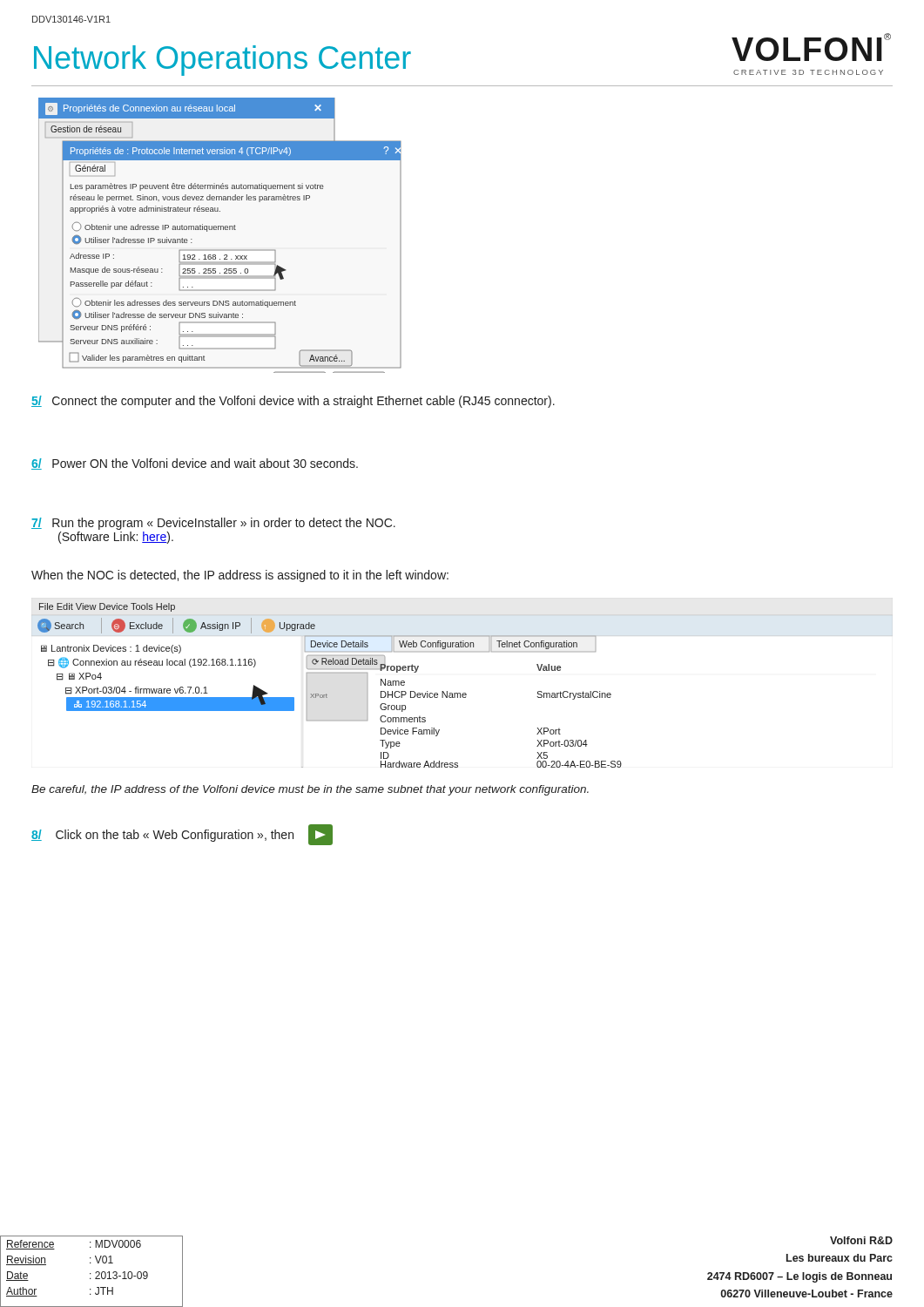Click on the region starting "When the NOC"

[240, 575]
